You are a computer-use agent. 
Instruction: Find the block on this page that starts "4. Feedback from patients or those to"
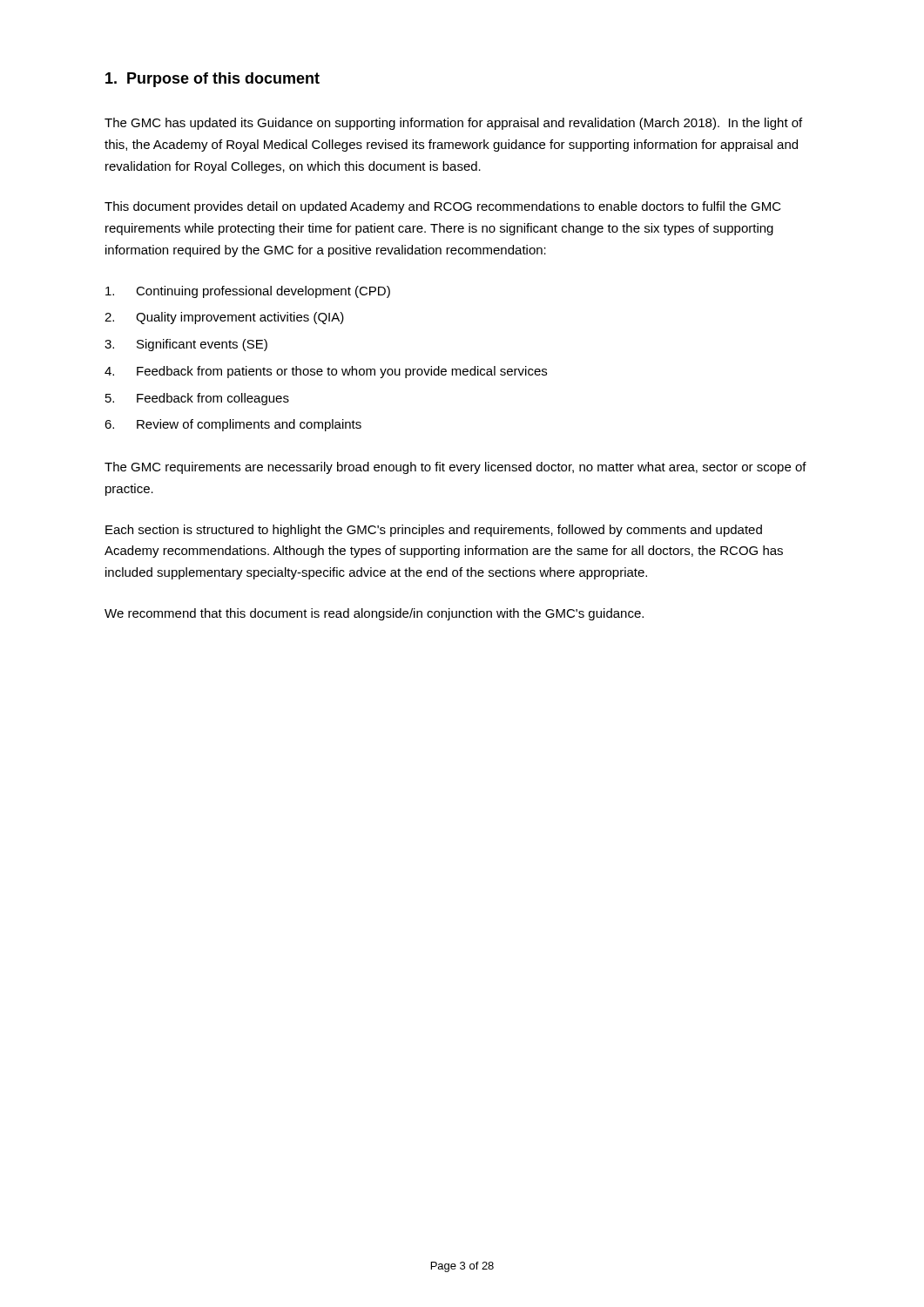click(326, 371)
